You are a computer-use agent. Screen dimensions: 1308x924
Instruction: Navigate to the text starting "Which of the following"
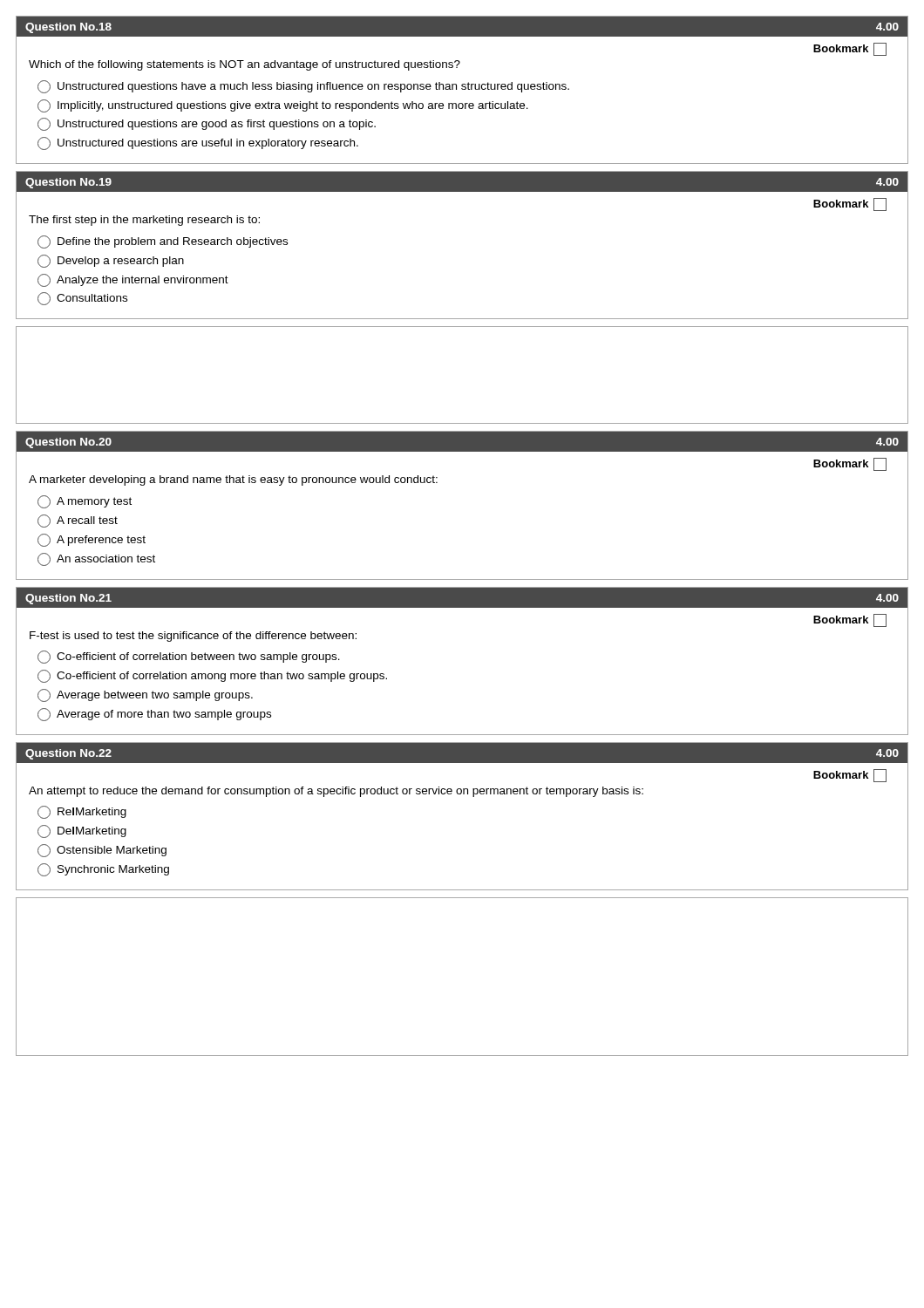coord(244,64)
